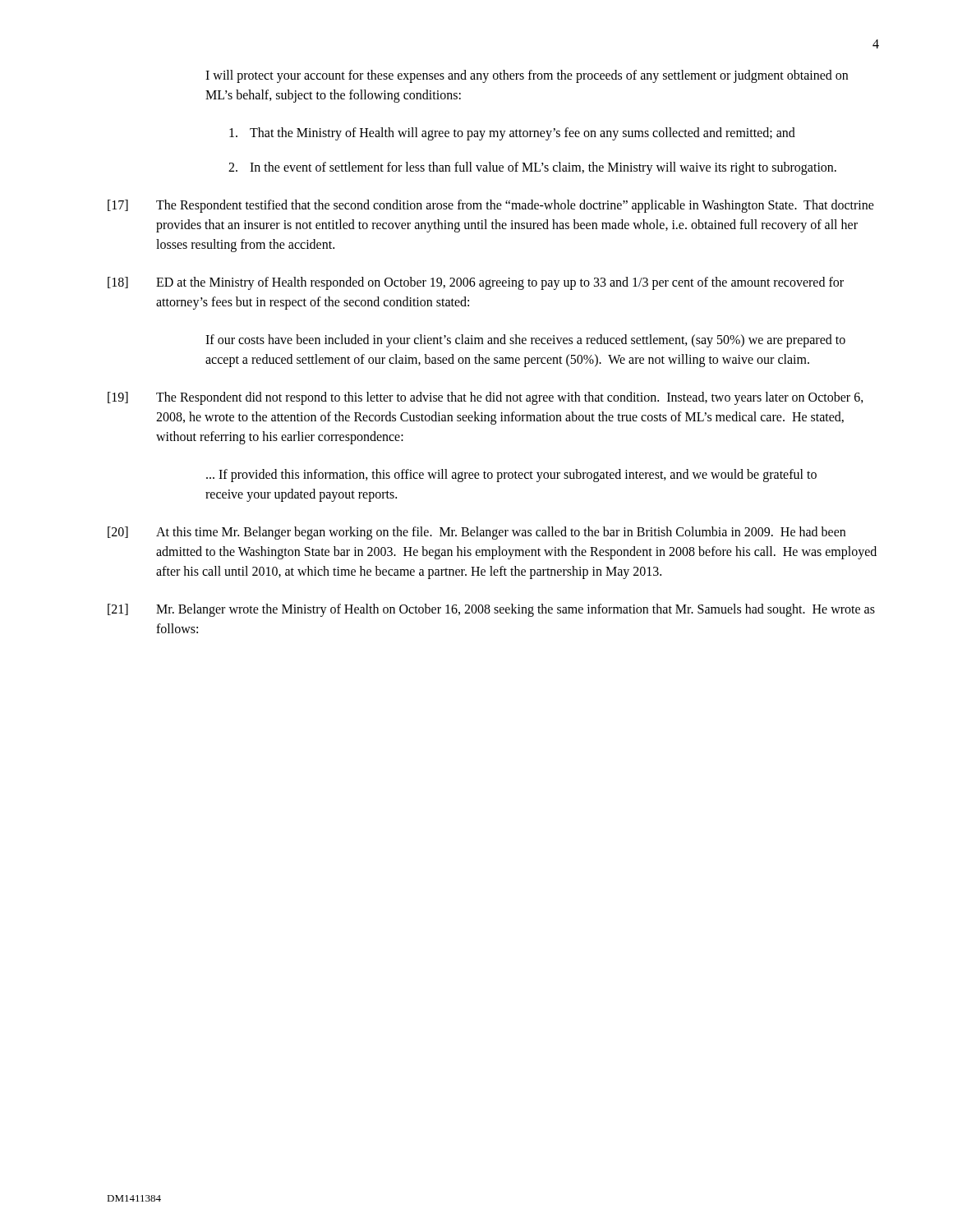Select the list item with the text "2. In the event of settlement"

click(526, 168)
